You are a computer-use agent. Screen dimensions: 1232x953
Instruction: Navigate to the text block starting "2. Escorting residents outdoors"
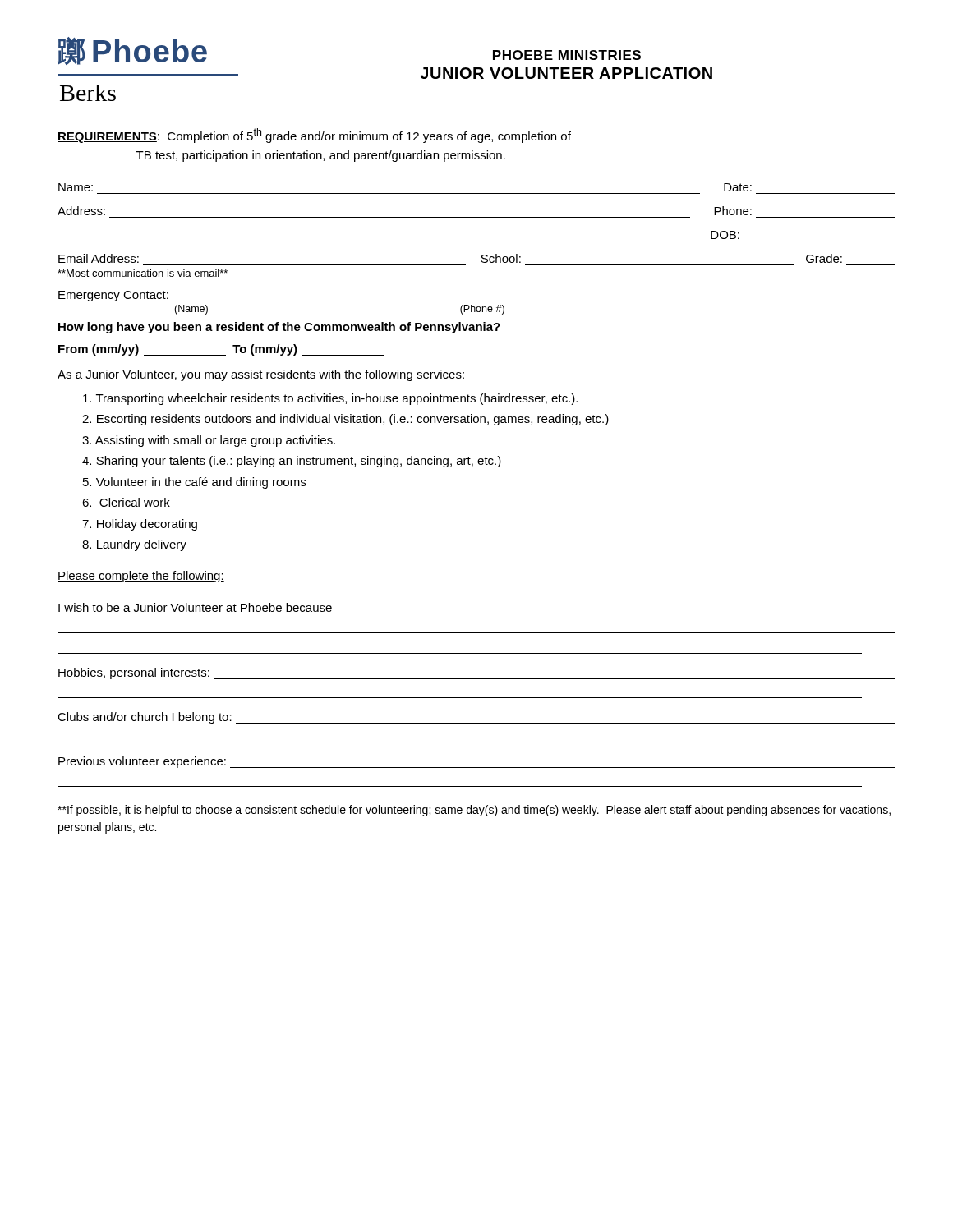pyautogui.click(x=346, y=418)
